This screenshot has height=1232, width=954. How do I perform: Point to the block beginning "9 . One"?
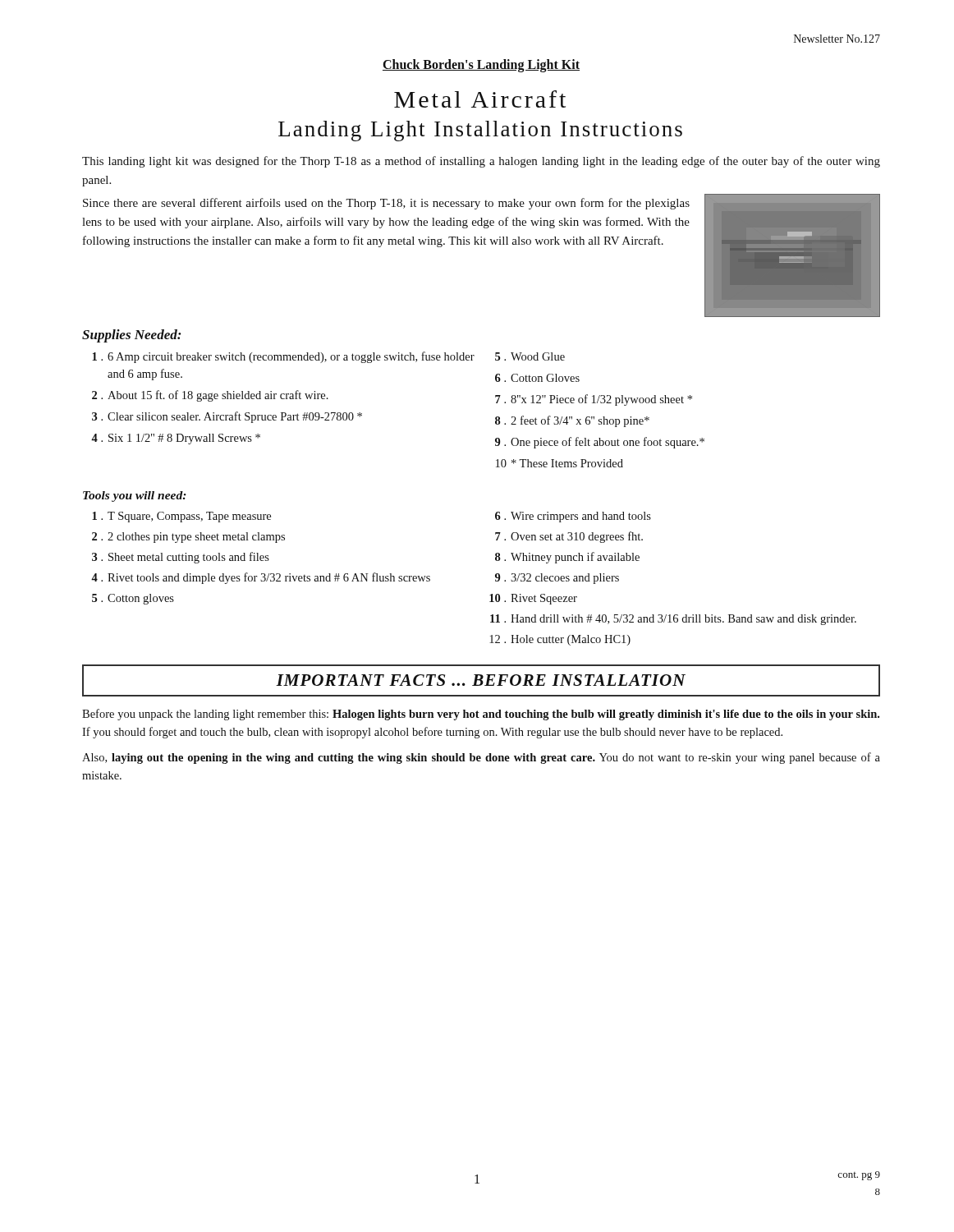point(595,442)
